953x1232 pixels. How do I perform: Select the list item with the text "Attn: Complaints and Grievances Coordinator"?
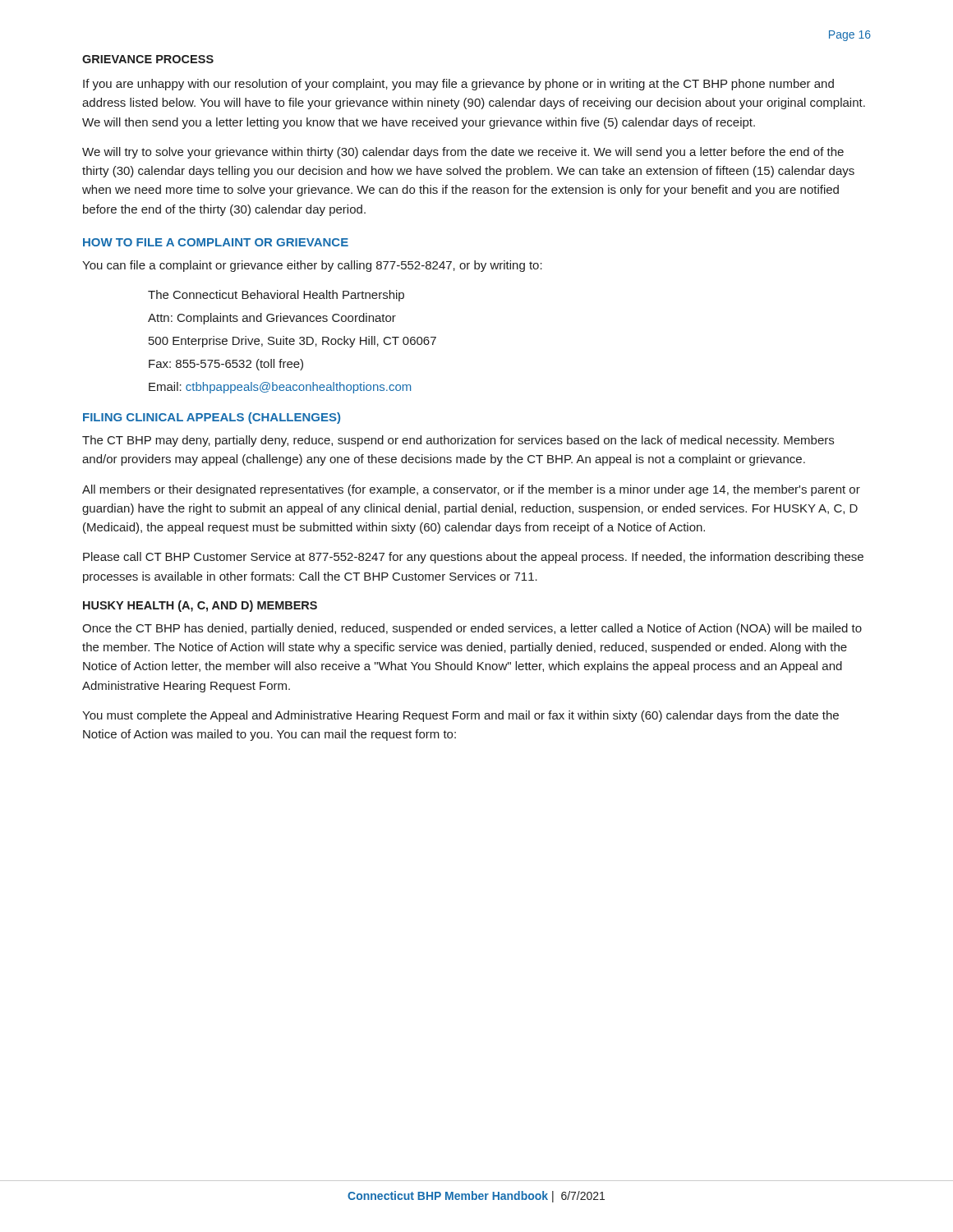pos(272,317)
